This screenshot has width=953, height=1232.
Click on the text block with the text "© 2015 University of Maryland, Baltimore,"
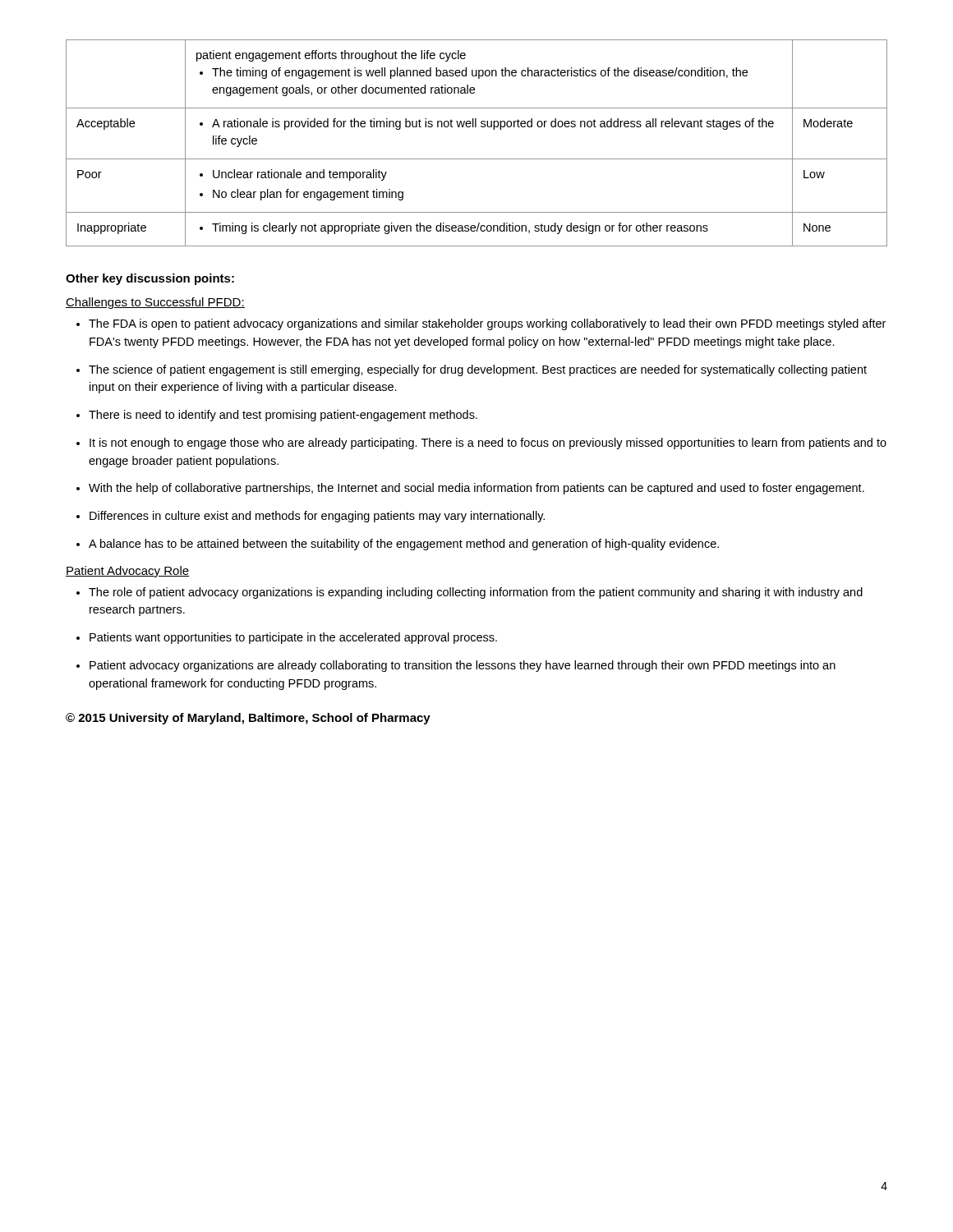click(x=248, y=718)
